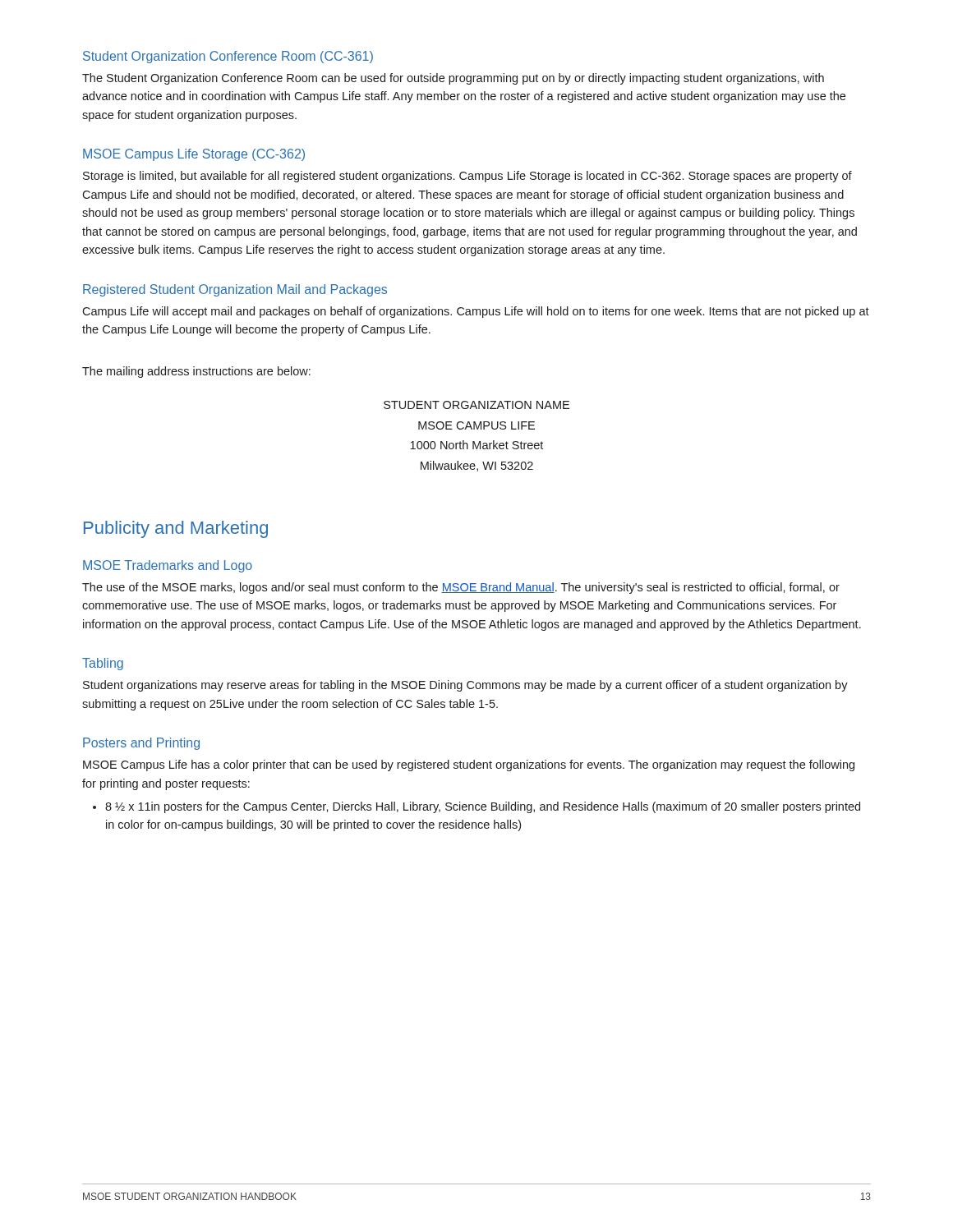
Task: Navigate to the text starting "Posters and Printing"
Action: pos(141,744)
